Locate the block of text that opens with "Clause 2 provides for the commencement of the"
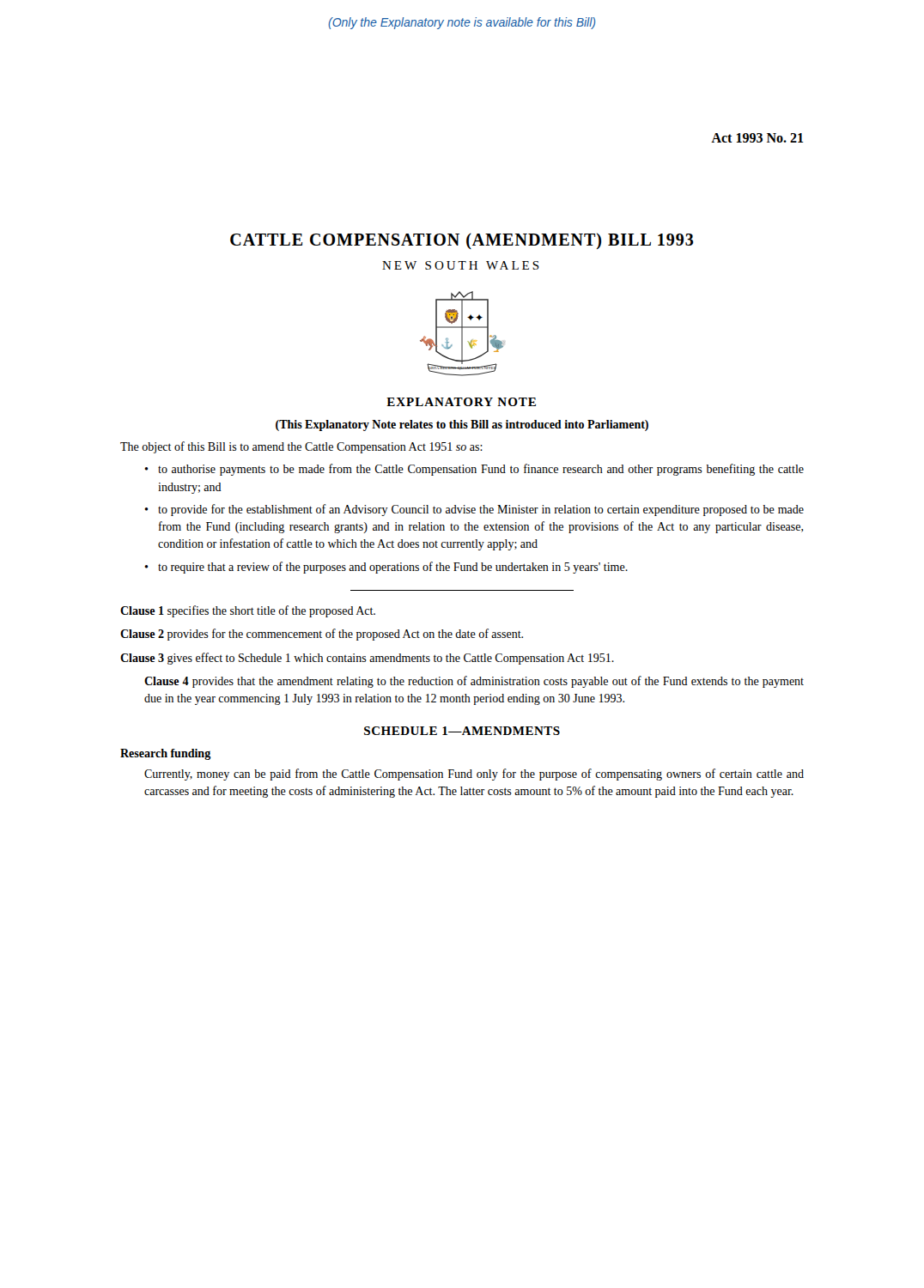The width and height of the screenshot is (924, 1288). [x=322, y=634]
